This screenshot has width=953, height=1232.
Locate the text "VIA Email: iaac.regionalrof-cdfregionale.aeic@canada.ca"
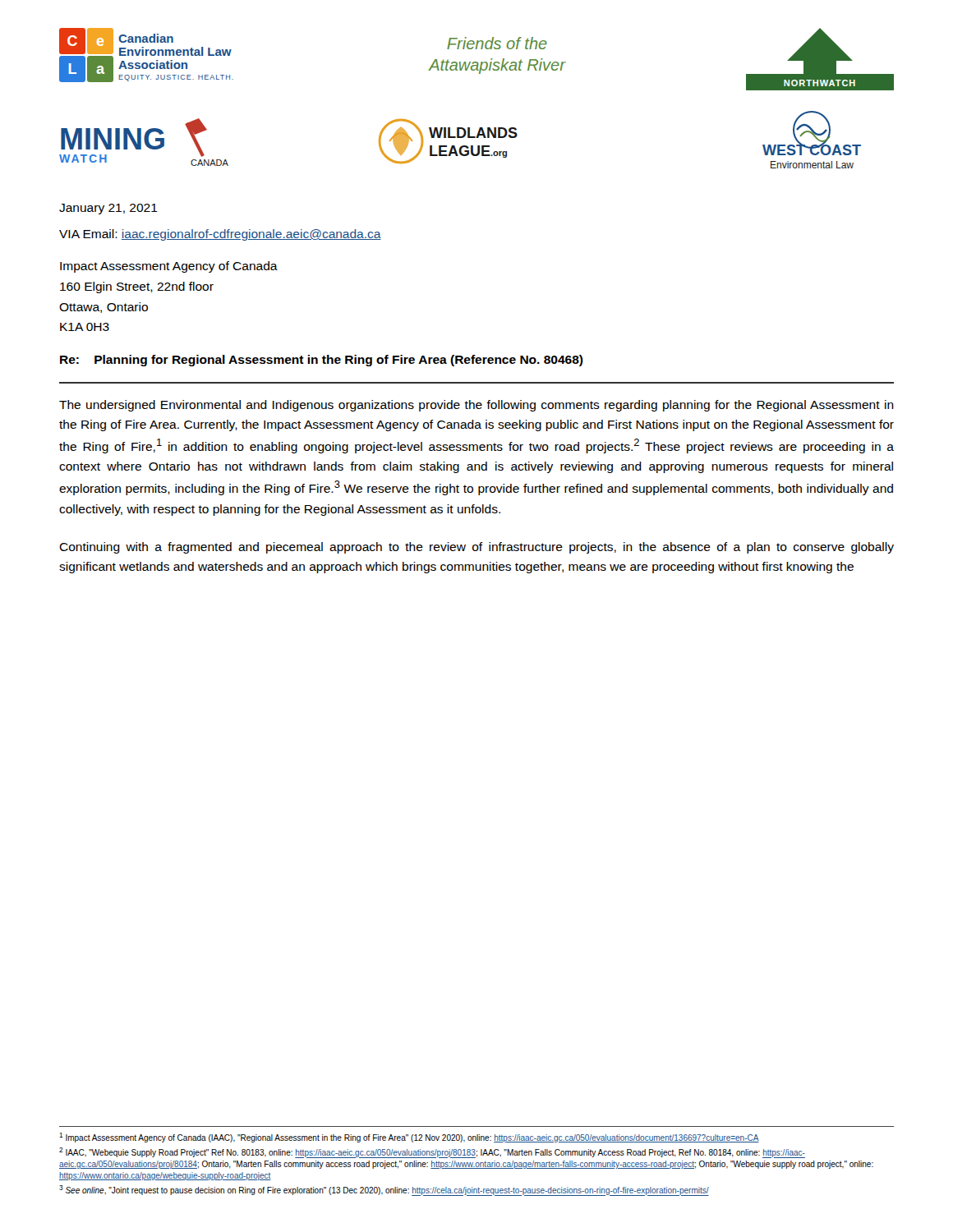[x=220, y=234]
